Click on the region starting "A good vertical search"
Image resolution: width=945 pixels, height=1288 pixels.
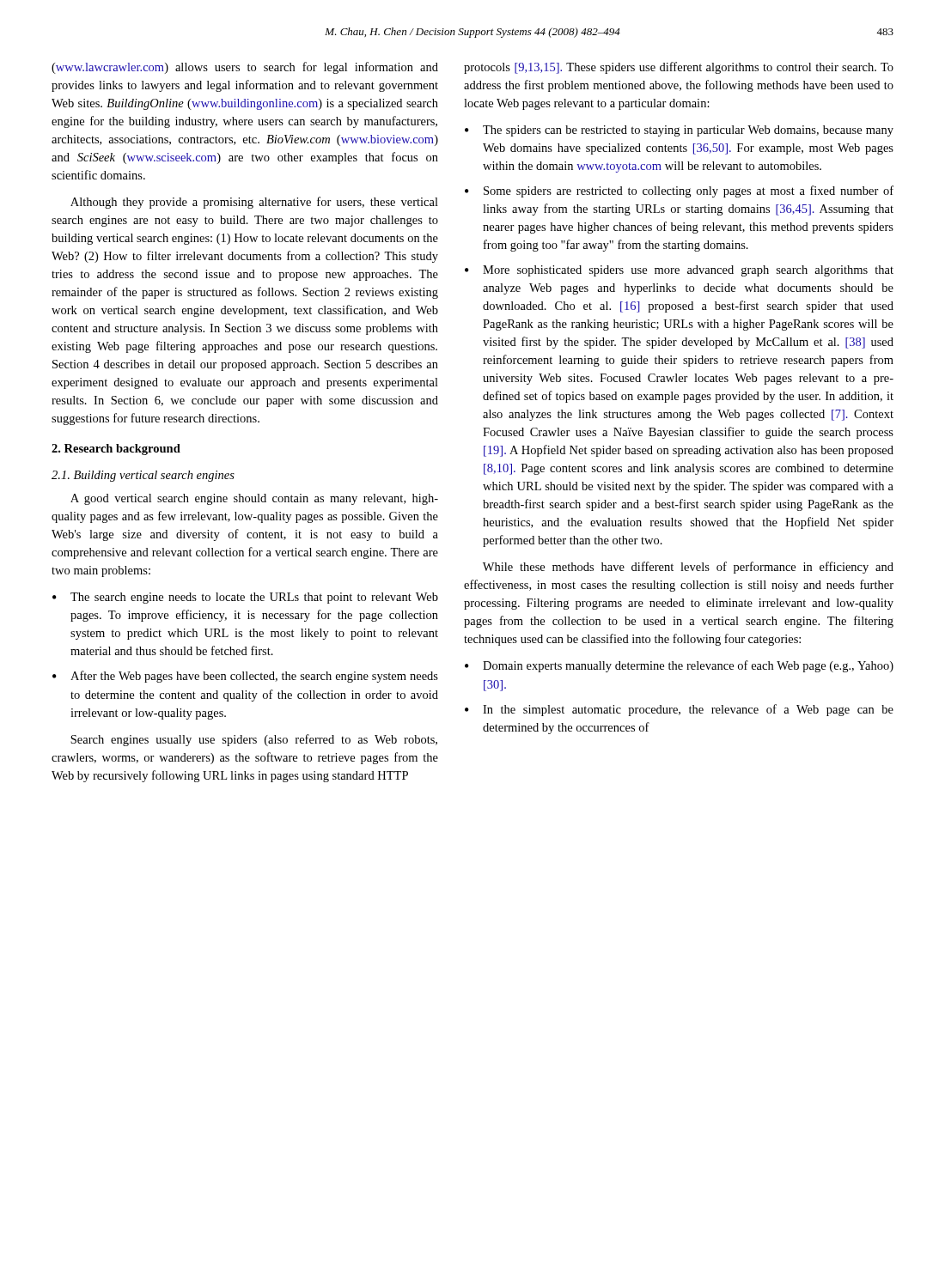[x=245, y=535]
